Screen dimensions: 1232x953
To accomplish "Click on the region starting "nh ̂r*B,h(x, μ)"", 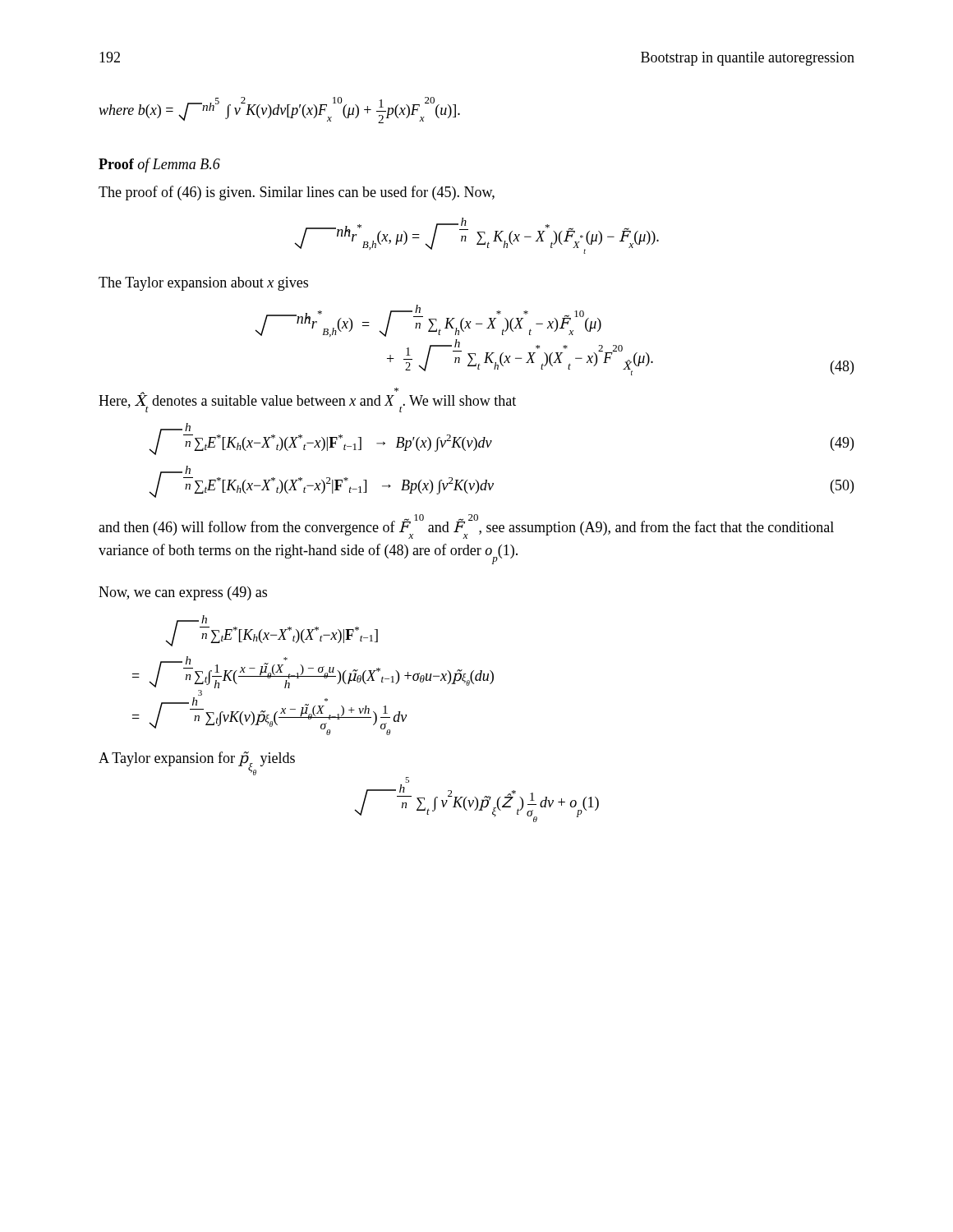I will pyautogui.click(x=476, y=238).
